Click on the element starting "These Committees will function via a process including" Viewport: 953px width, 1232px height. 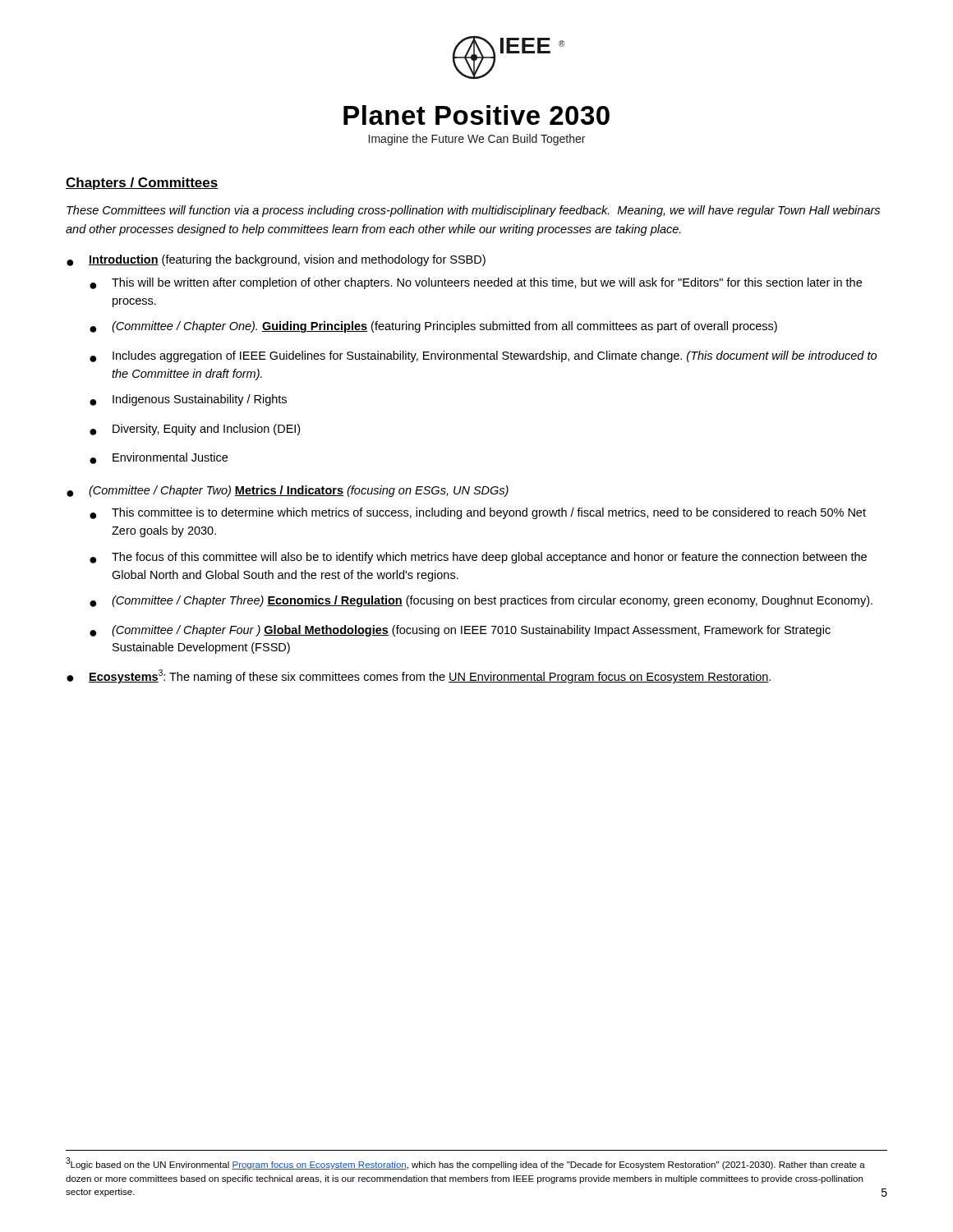point(473,220)
